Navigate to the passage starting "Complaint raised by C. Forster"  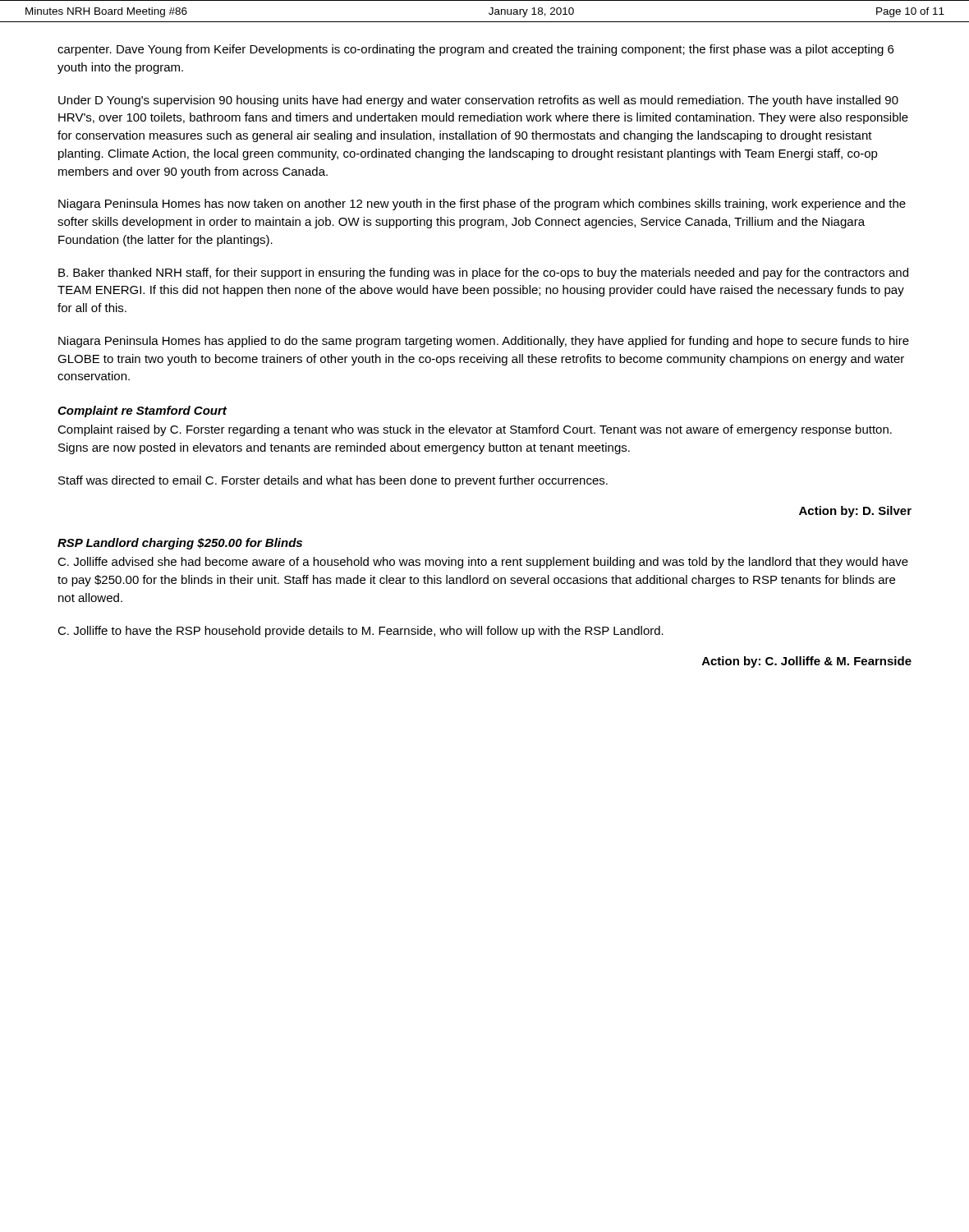pyautogui.click(x=475, y=438)
